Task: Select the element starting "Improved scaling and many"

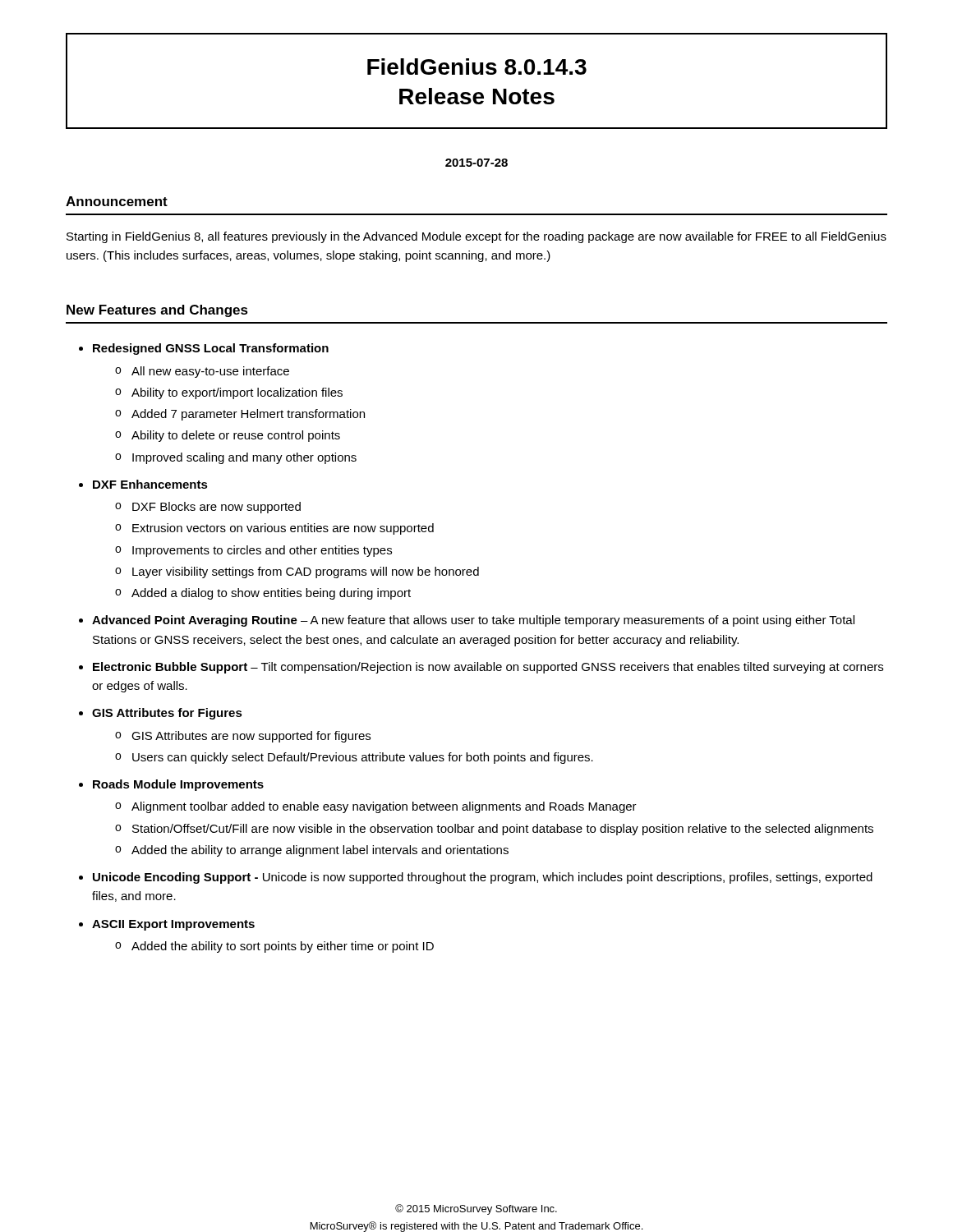Action: pos(244,457)
